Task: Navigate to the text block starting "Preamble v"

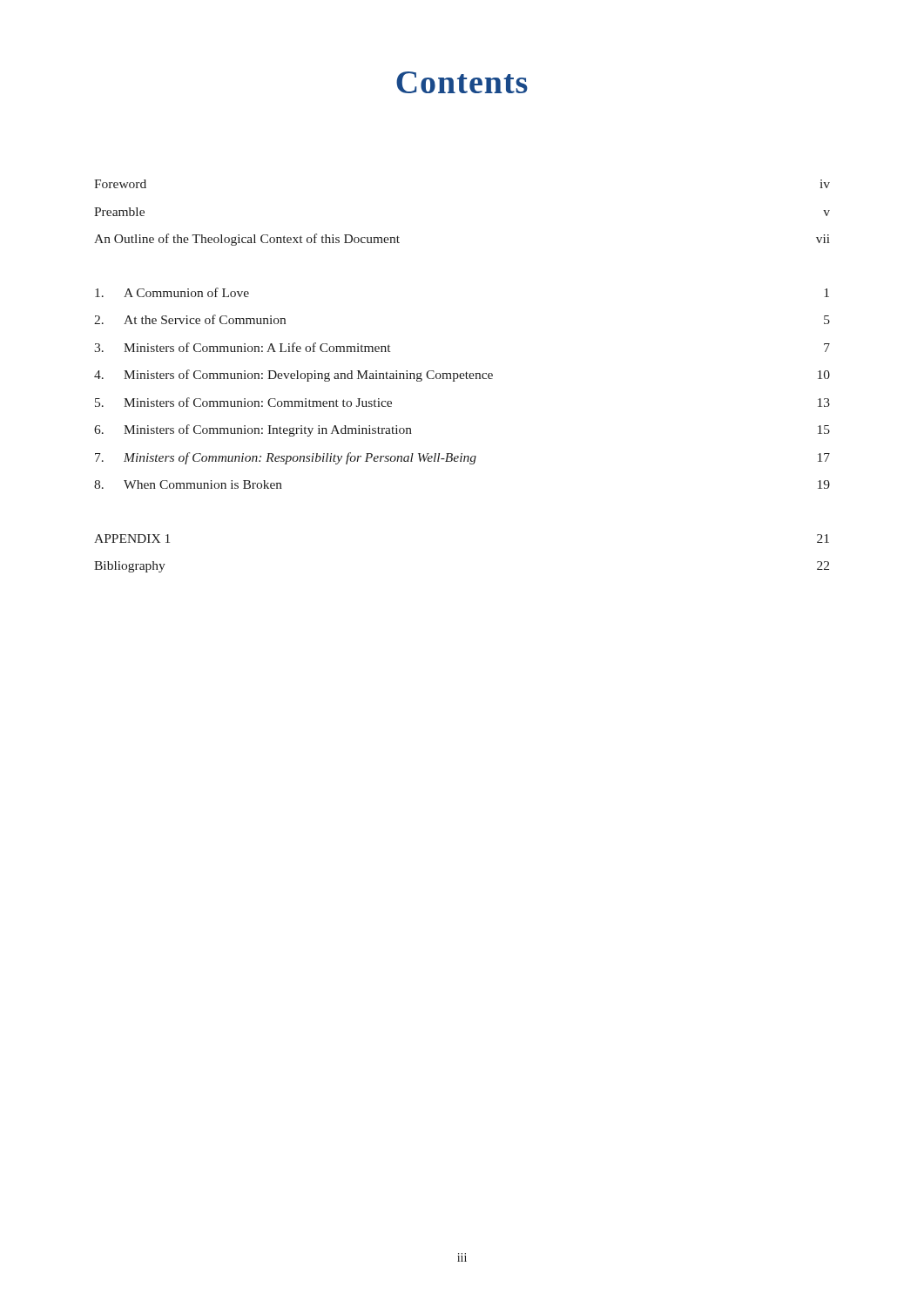Action: click(x=120, y=211)
